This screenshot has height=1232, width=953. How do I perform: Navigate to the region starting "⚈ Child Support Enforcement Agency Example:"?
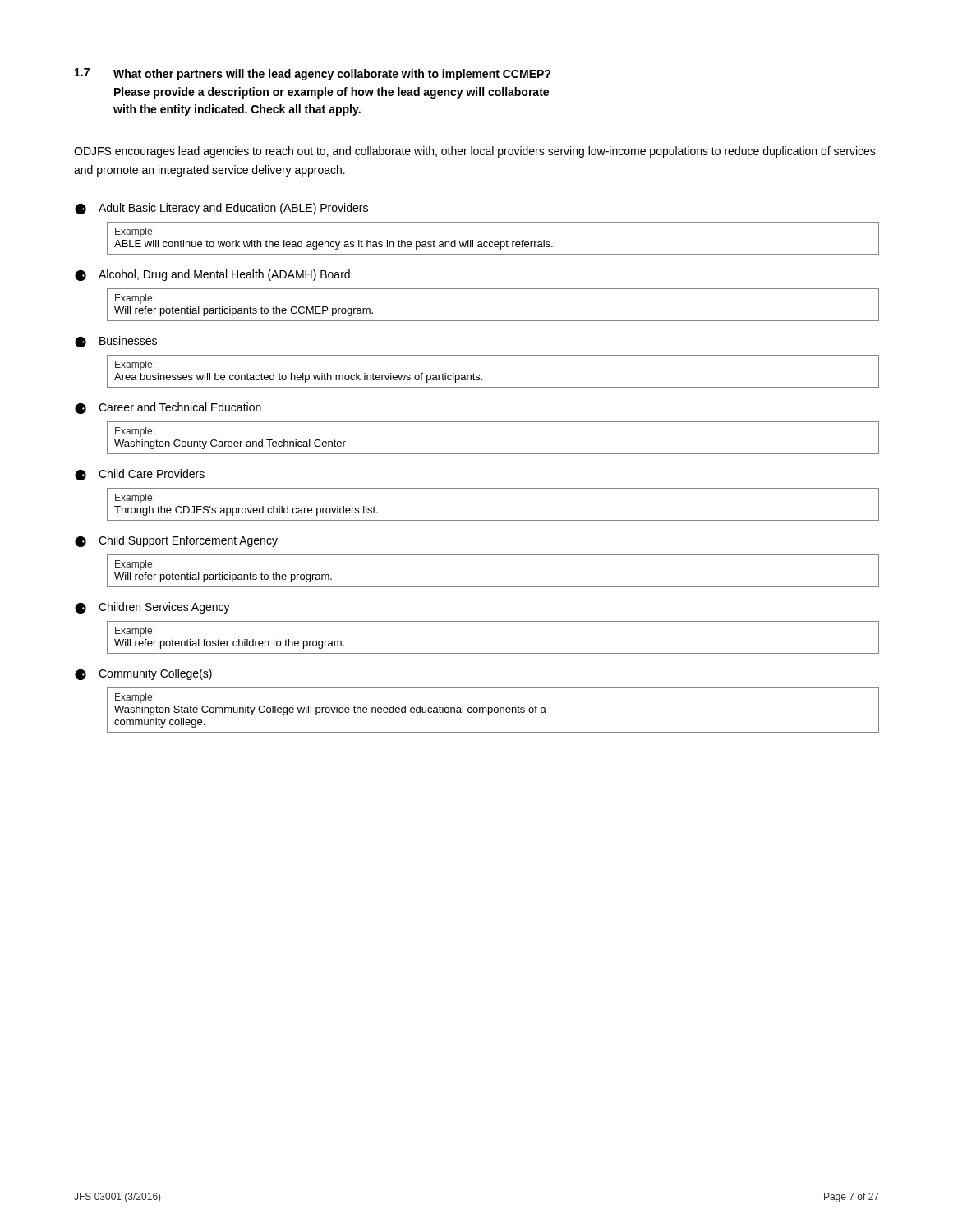point(476,561)
